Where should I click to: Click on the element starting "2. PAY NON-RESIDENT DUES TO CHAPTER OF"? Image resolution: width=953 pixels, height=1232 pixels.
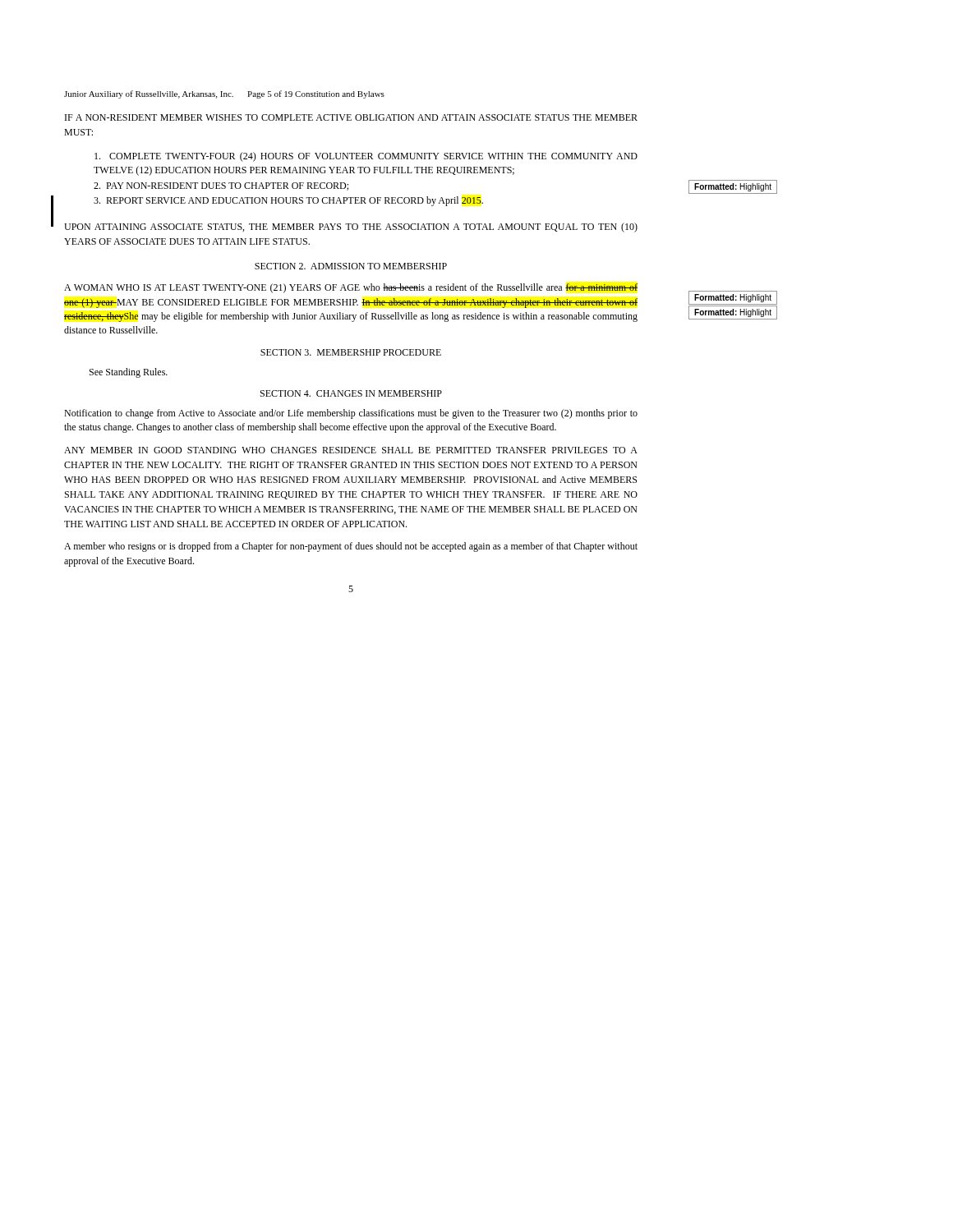point(221,185)
